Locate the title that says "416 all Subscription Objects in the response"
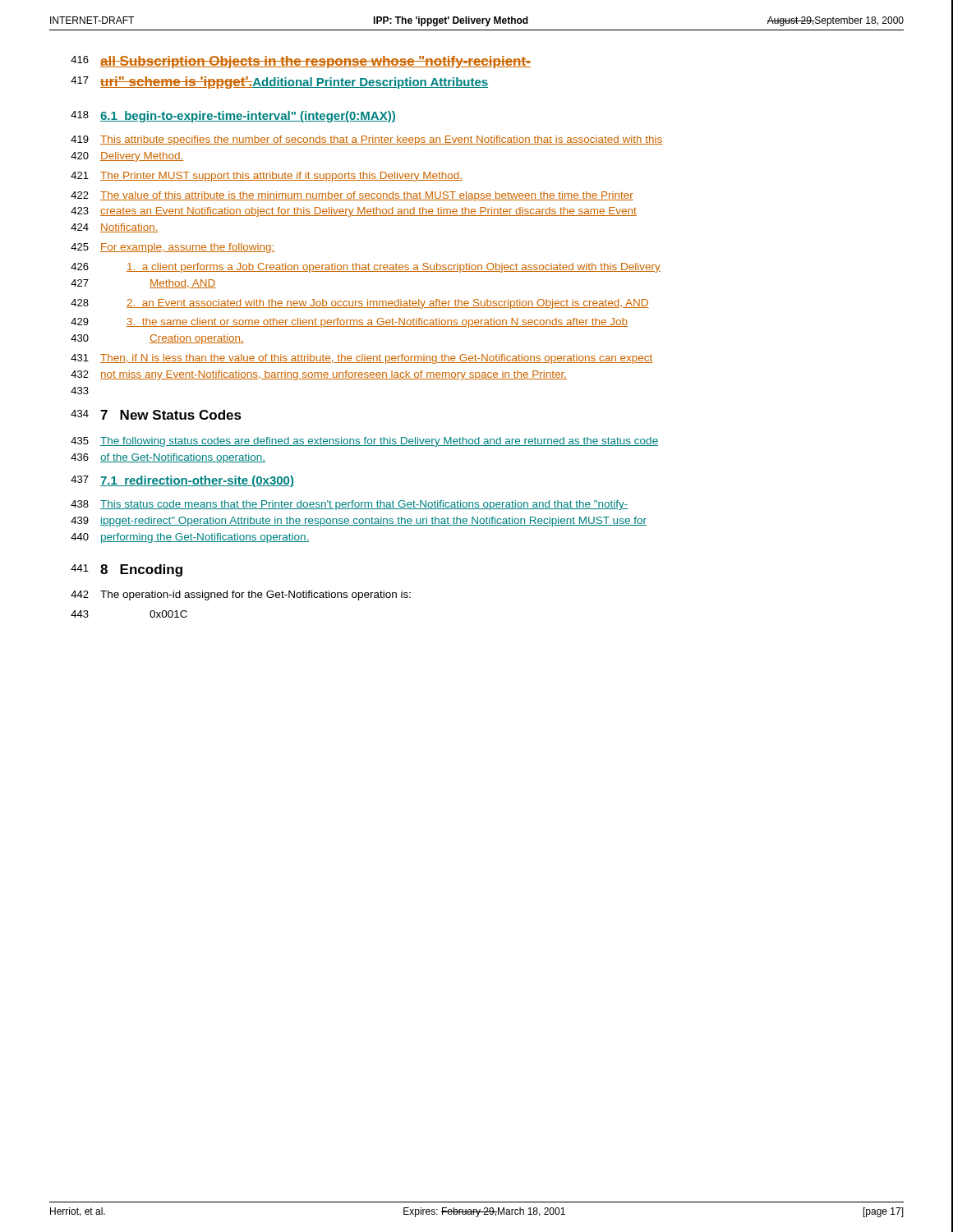Viewport: 953px width, 1232px height. point(476,72)
